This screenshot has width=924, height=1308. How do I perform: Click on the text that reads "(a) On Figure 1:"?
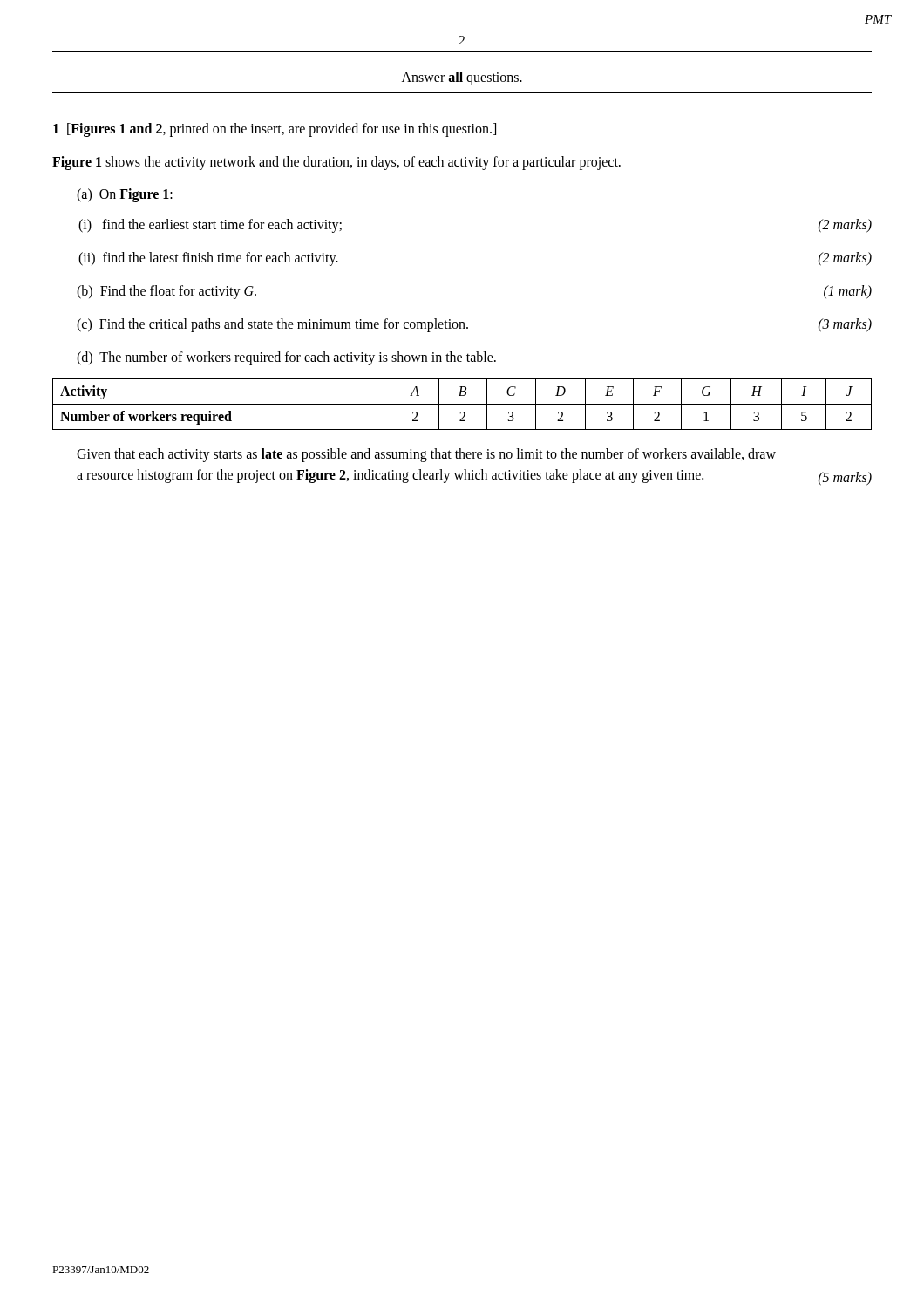pyautogui.click(x=125, y=194)
